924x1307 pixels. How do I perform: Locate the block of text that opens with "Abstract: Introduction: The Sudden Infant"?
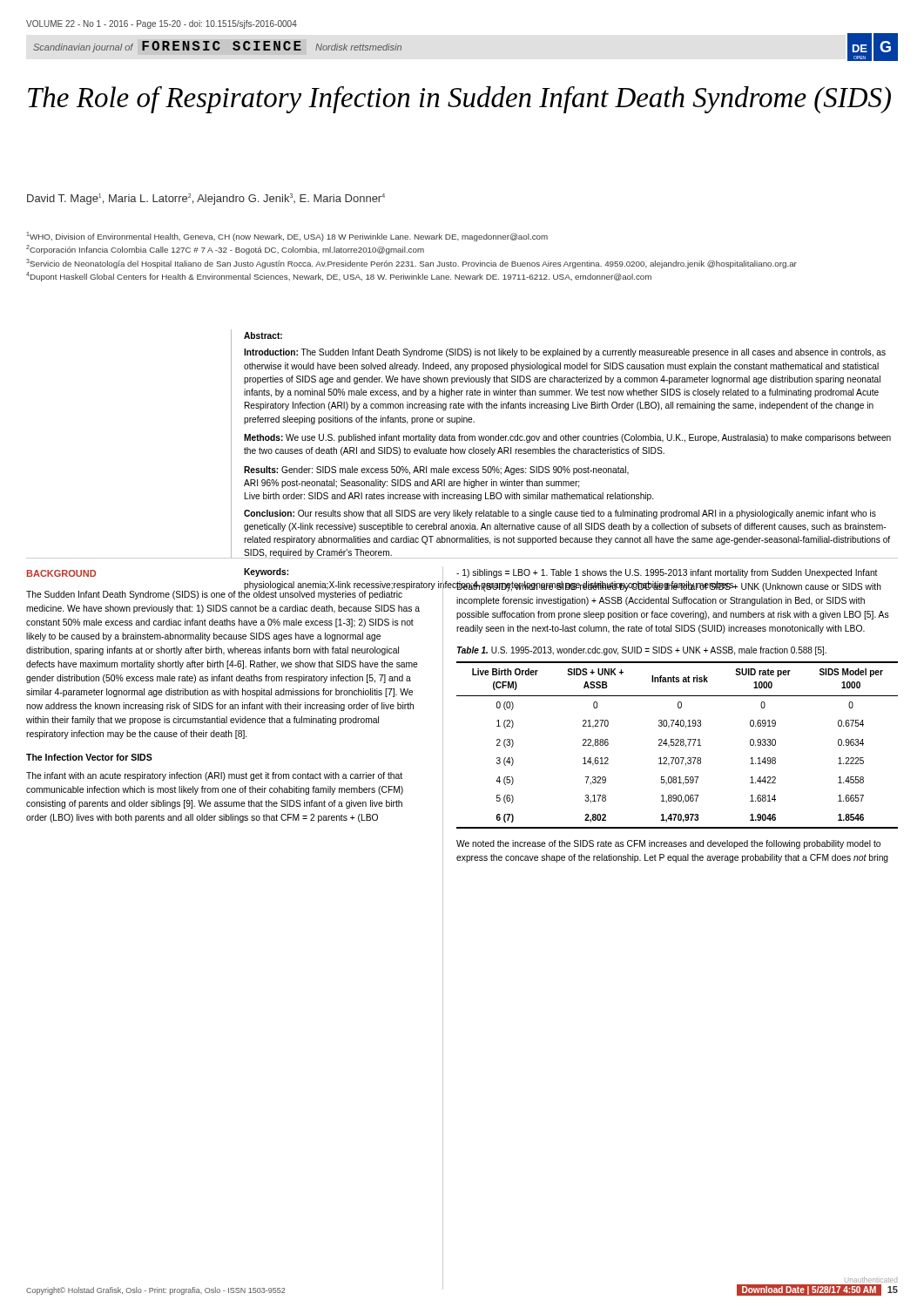pyautogui.click(x=571, y=461)
